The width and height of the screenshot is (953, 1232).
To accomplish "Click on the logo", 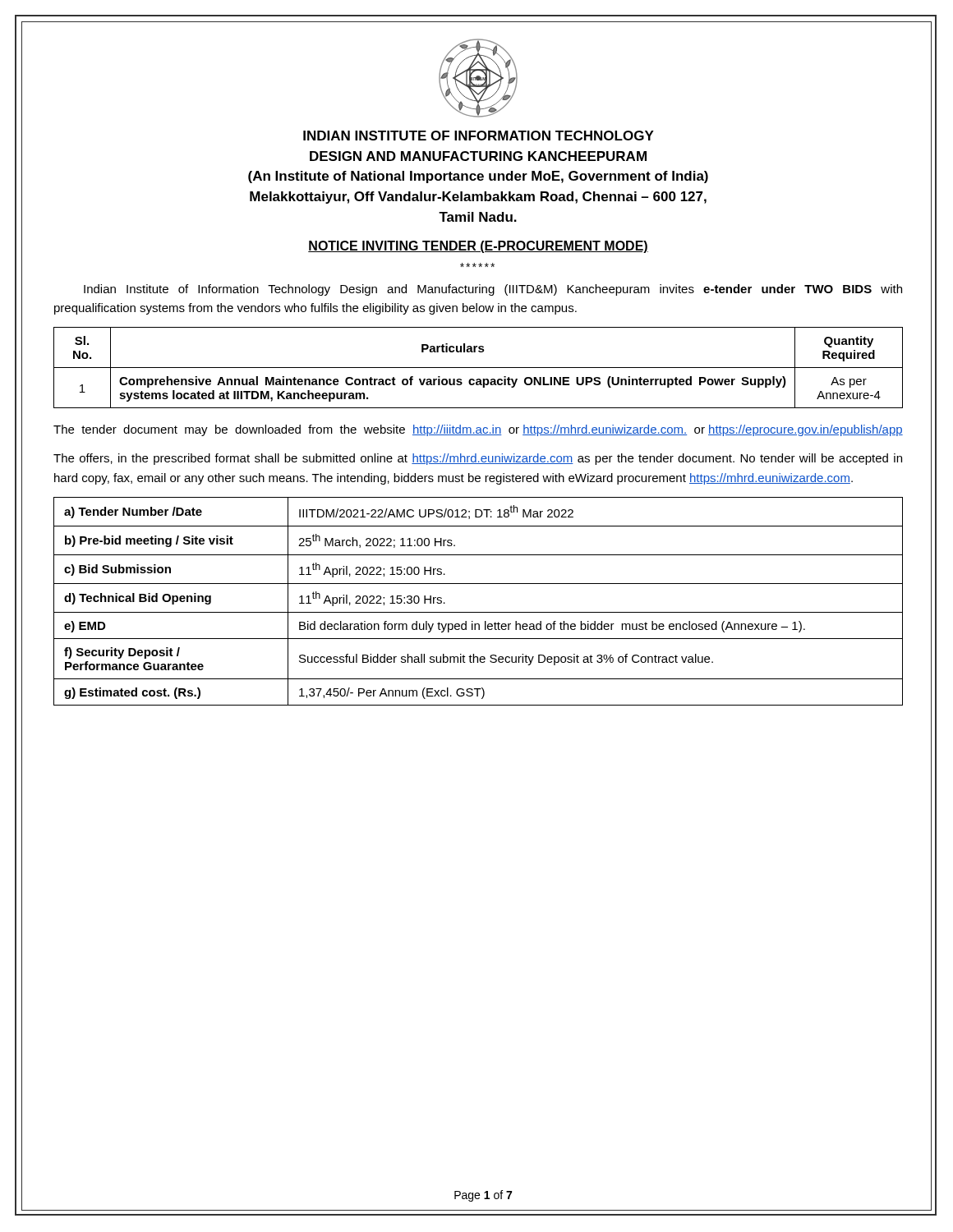I will point(478,79).
